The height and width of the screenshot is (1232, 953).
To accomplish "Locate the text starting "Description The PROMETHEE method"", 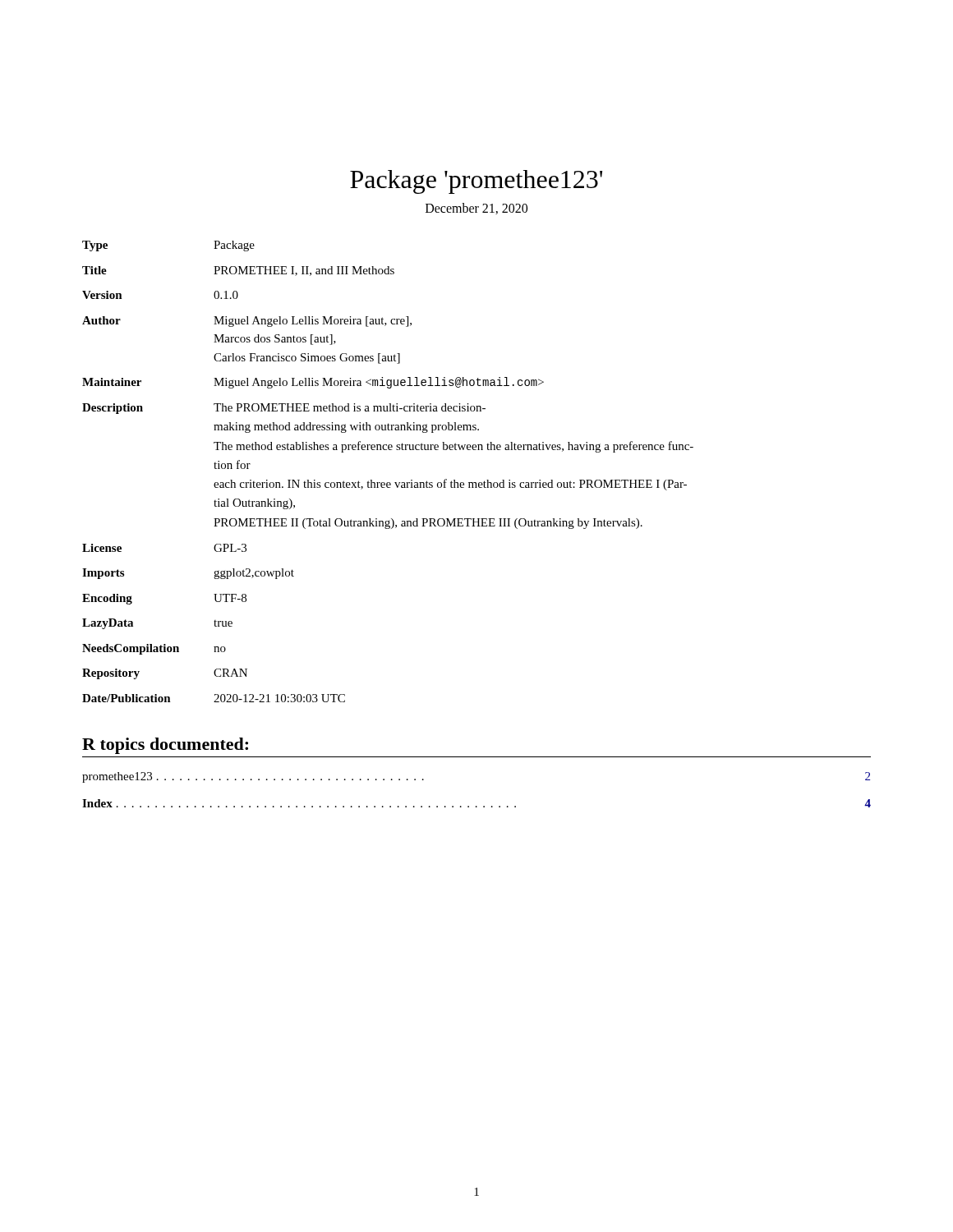I will point(284,409).
